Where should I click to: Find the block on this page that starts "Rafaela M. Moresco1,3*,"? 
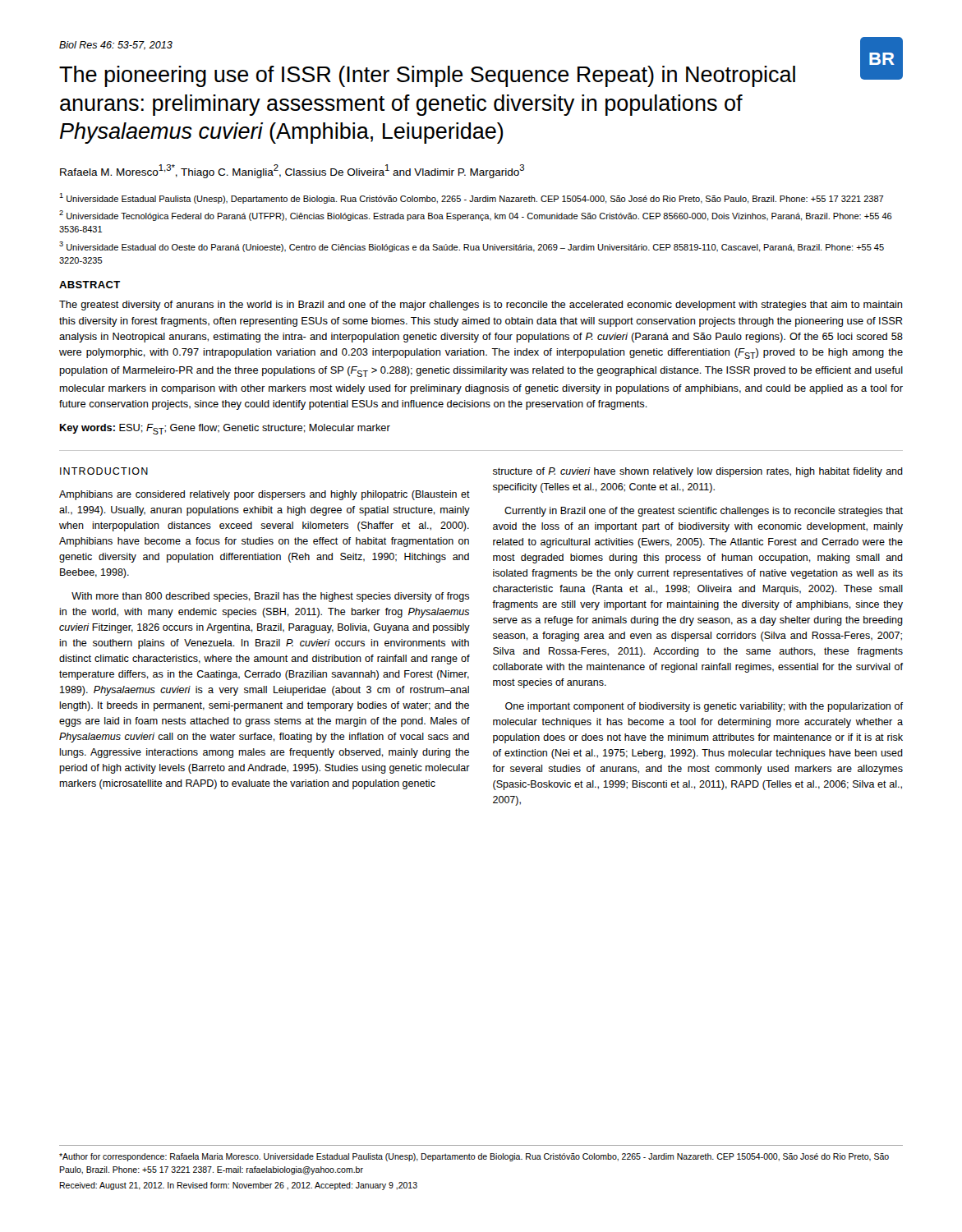292,170
